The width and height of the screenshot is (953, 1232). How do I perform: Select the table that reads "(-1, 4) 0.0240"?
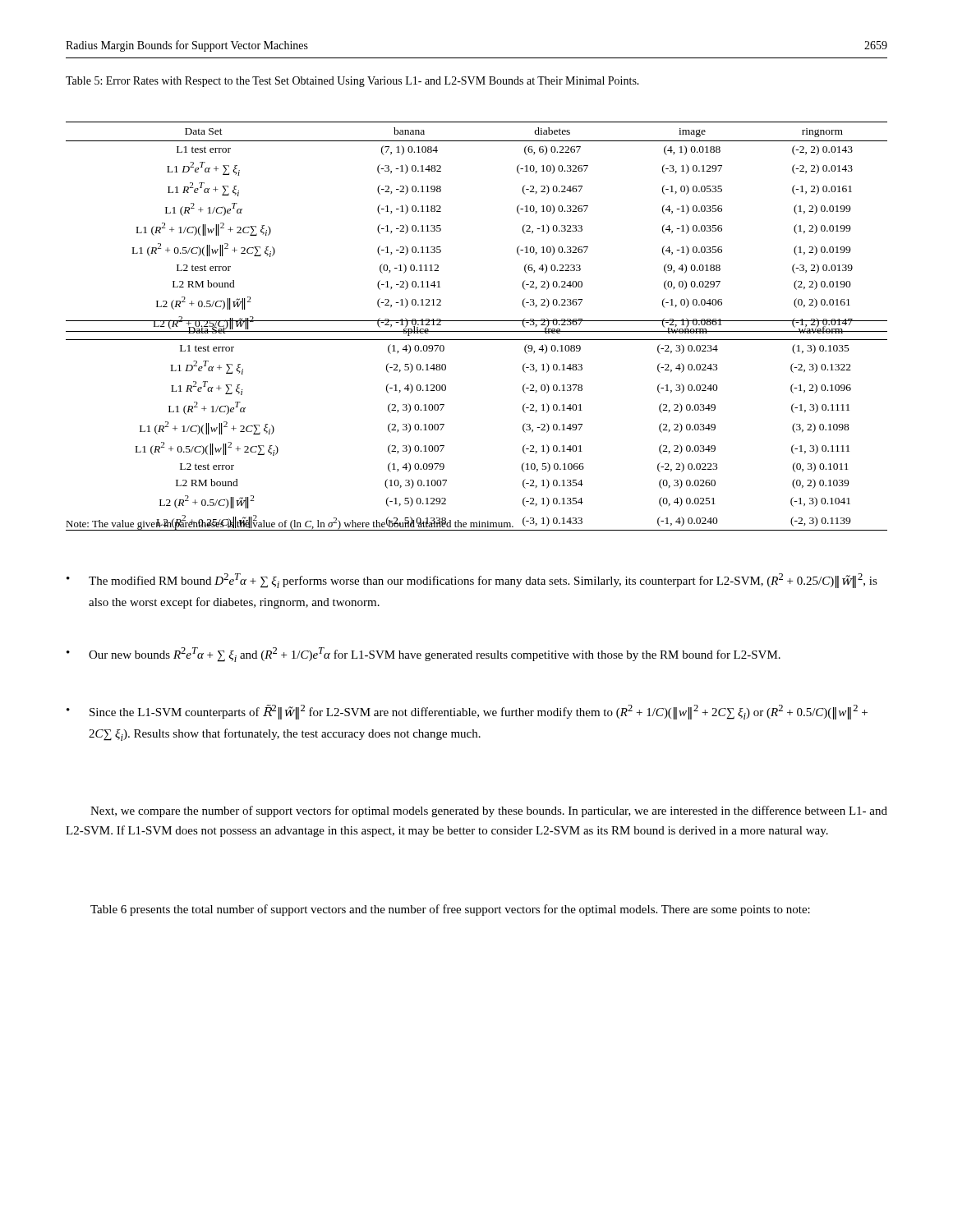(x=476, y=426)
